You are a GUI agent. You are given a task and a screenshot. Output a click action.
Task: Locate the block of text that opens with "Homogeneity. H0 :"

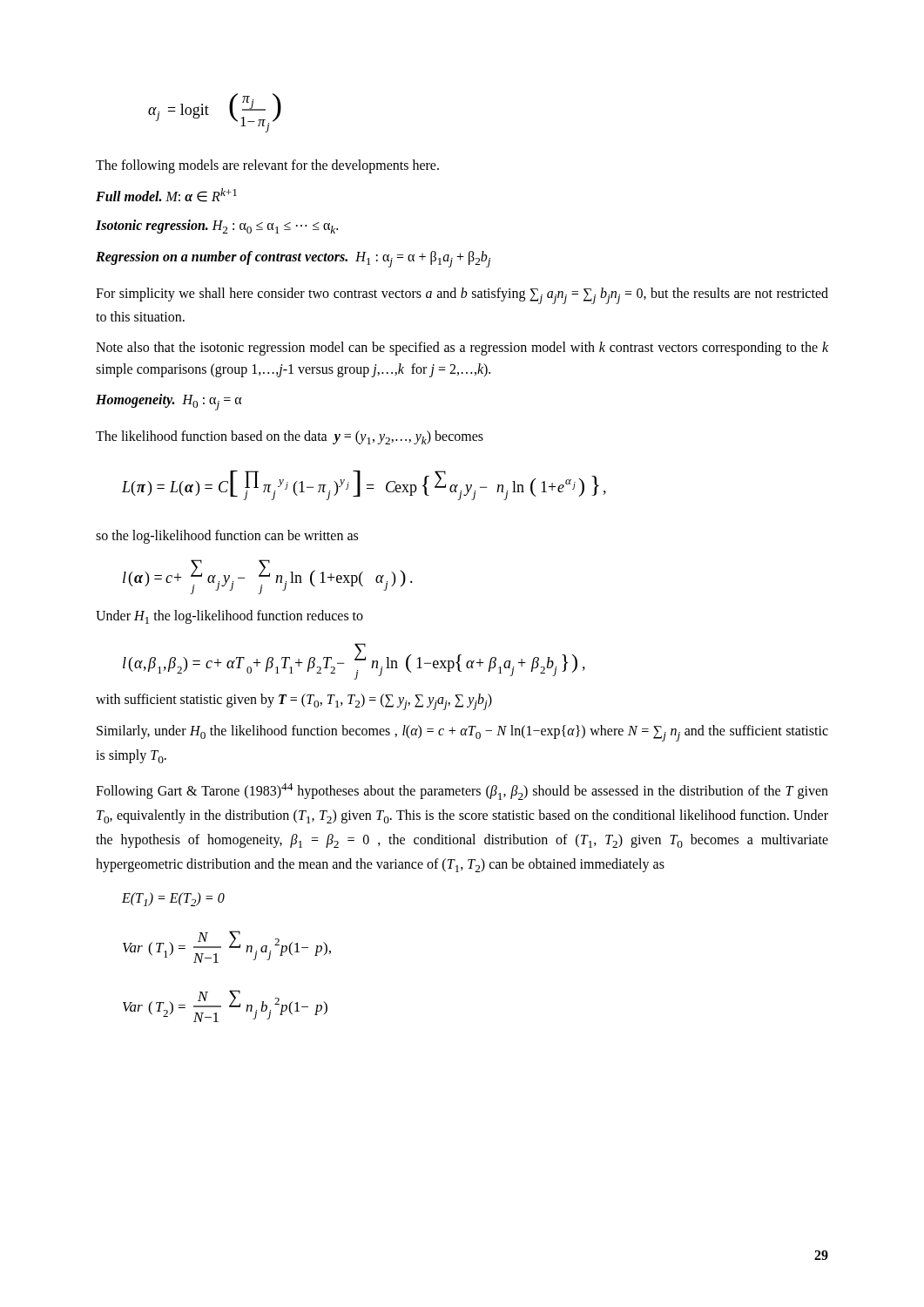pos(169,402)
